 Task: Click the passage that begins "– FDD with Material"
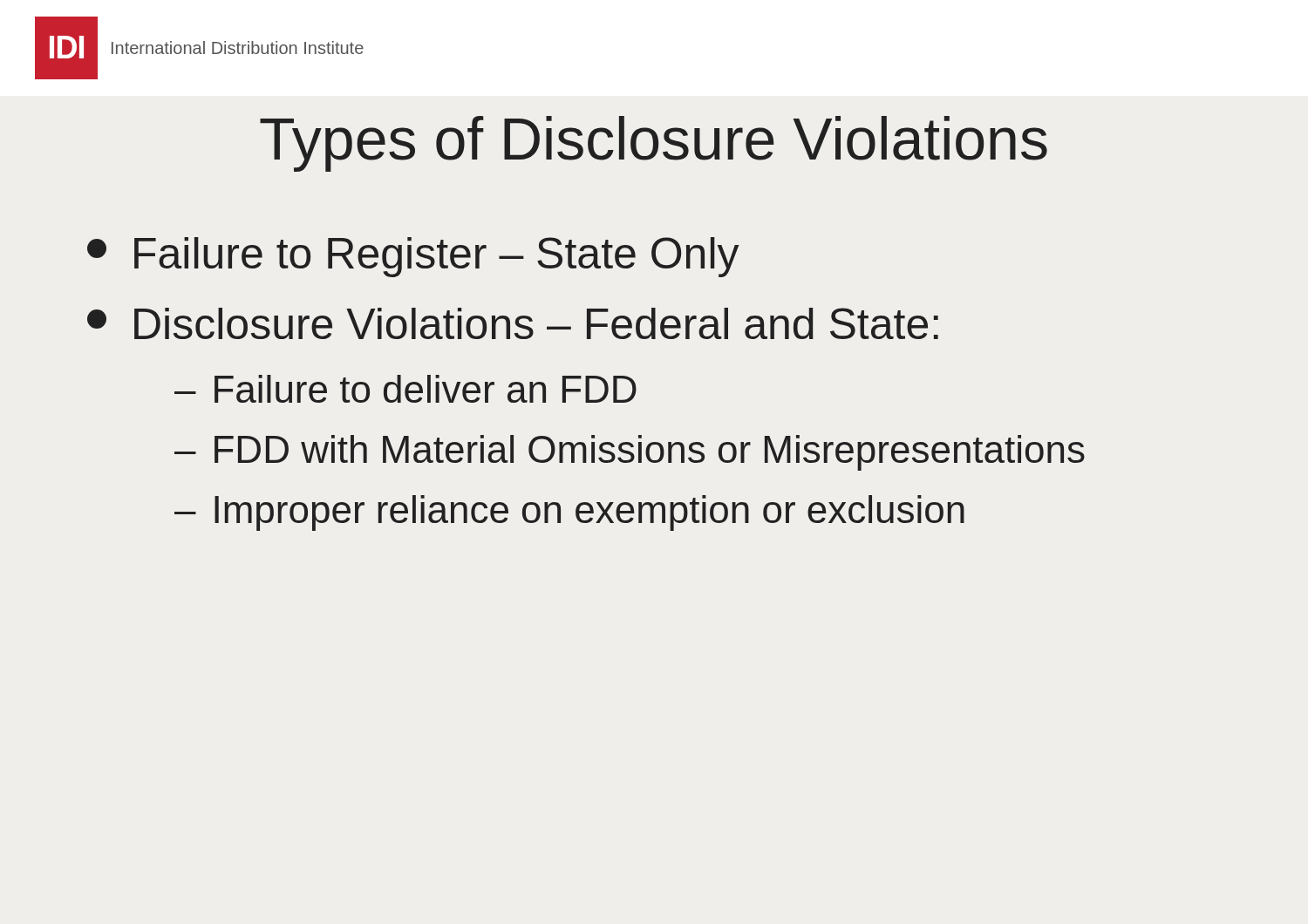coord(630,449)
